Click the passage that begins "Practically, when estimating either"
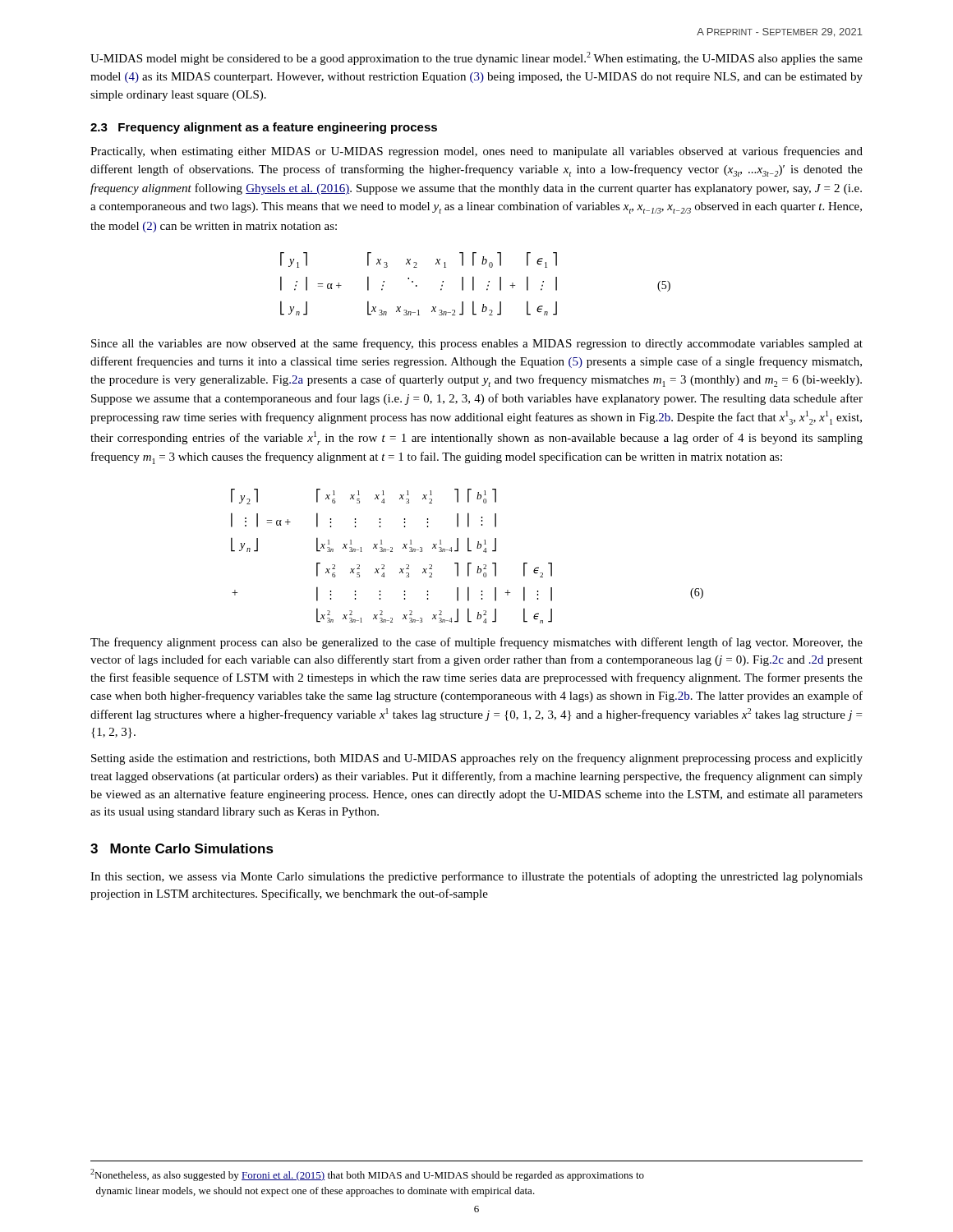This screenshot has width=953, height=1232. 476,189
